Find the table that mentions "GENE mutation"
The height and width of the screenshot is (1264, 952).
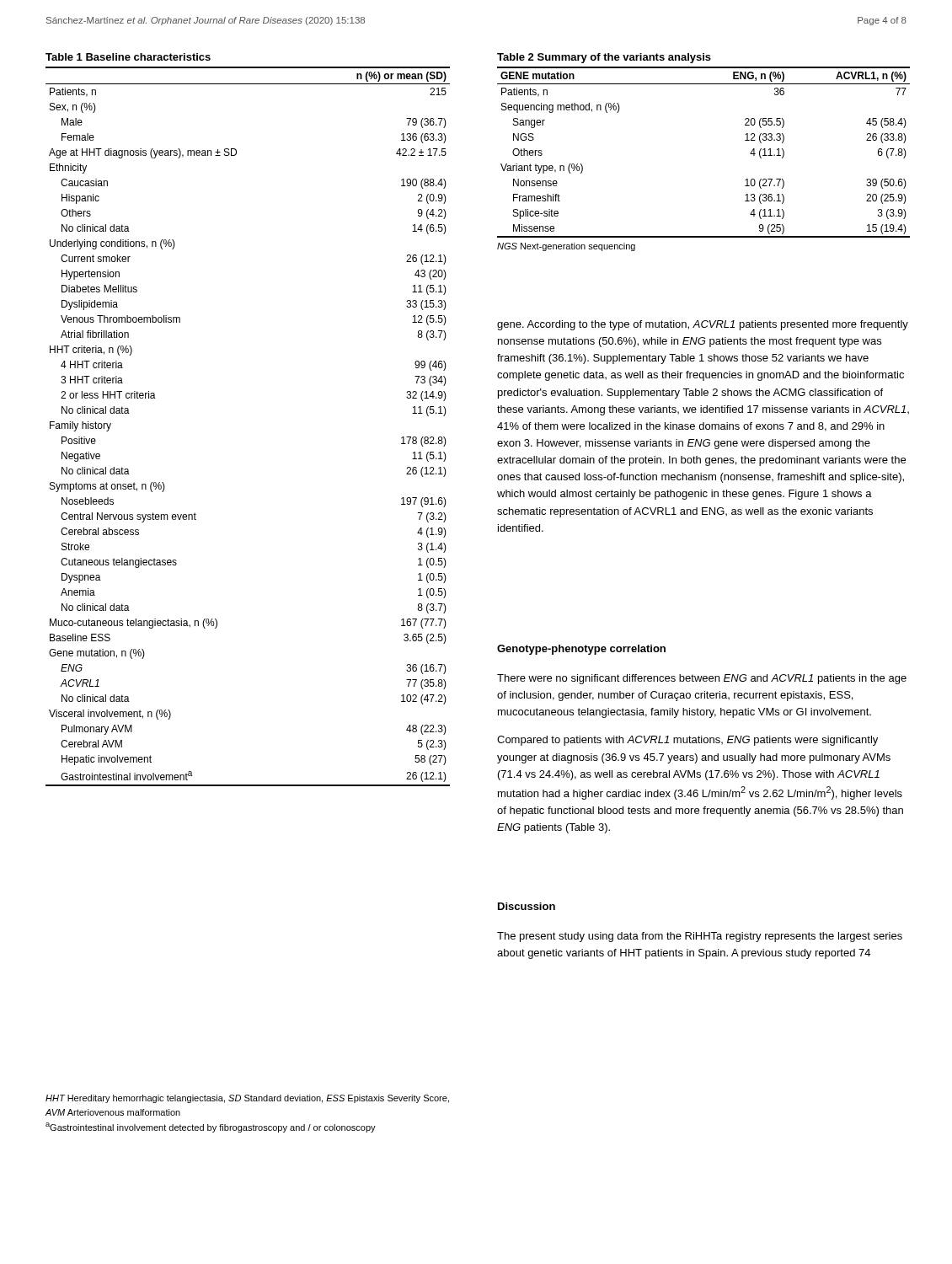pos(703,151)
